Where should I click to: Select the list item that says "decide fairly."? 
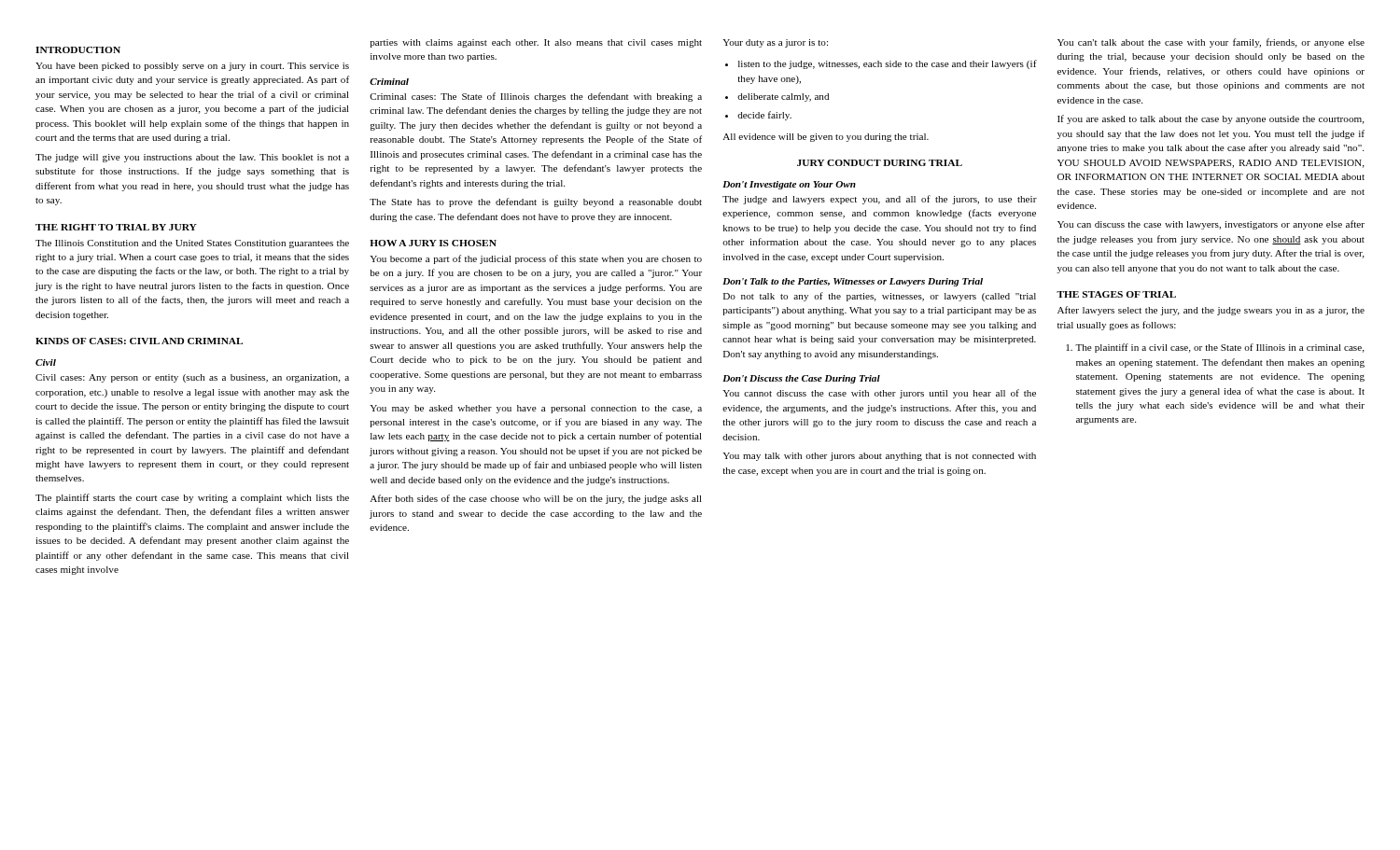[765, 115]
